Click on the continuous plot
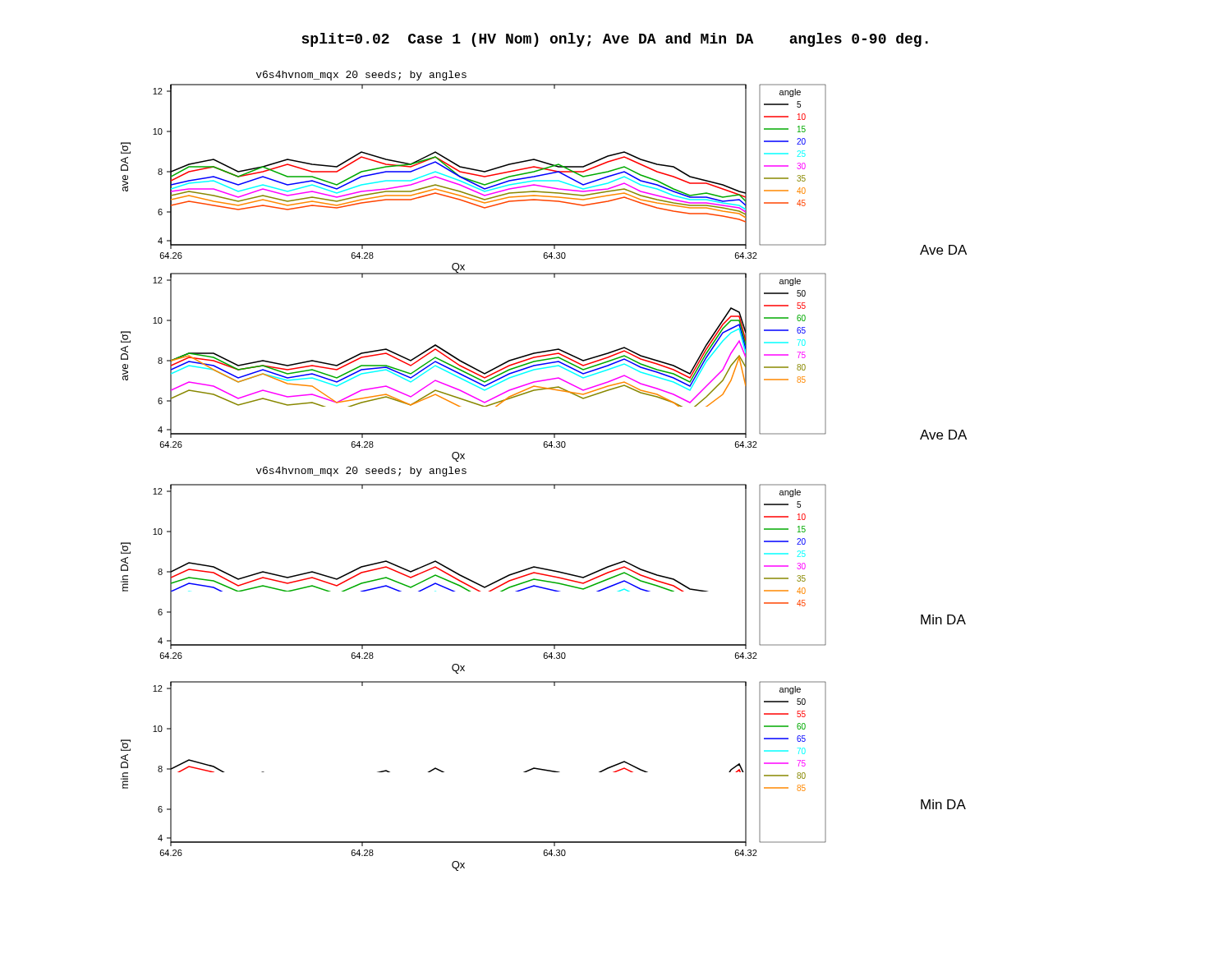Screen dimensions: 953x1232 point(567,481)
